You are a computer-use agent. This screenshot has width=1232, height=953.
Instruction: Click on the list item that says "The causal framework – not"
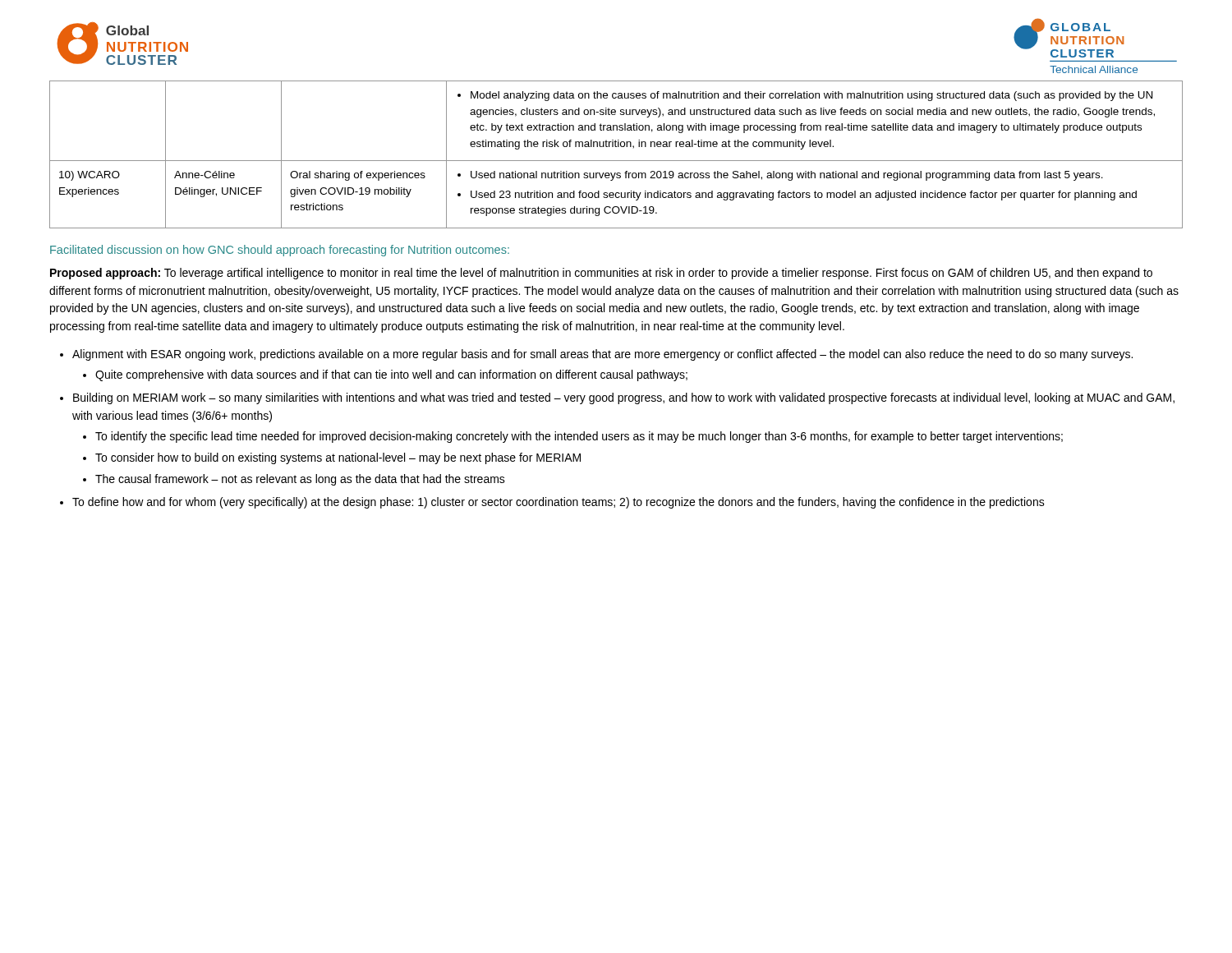click(x=300, y=479)
